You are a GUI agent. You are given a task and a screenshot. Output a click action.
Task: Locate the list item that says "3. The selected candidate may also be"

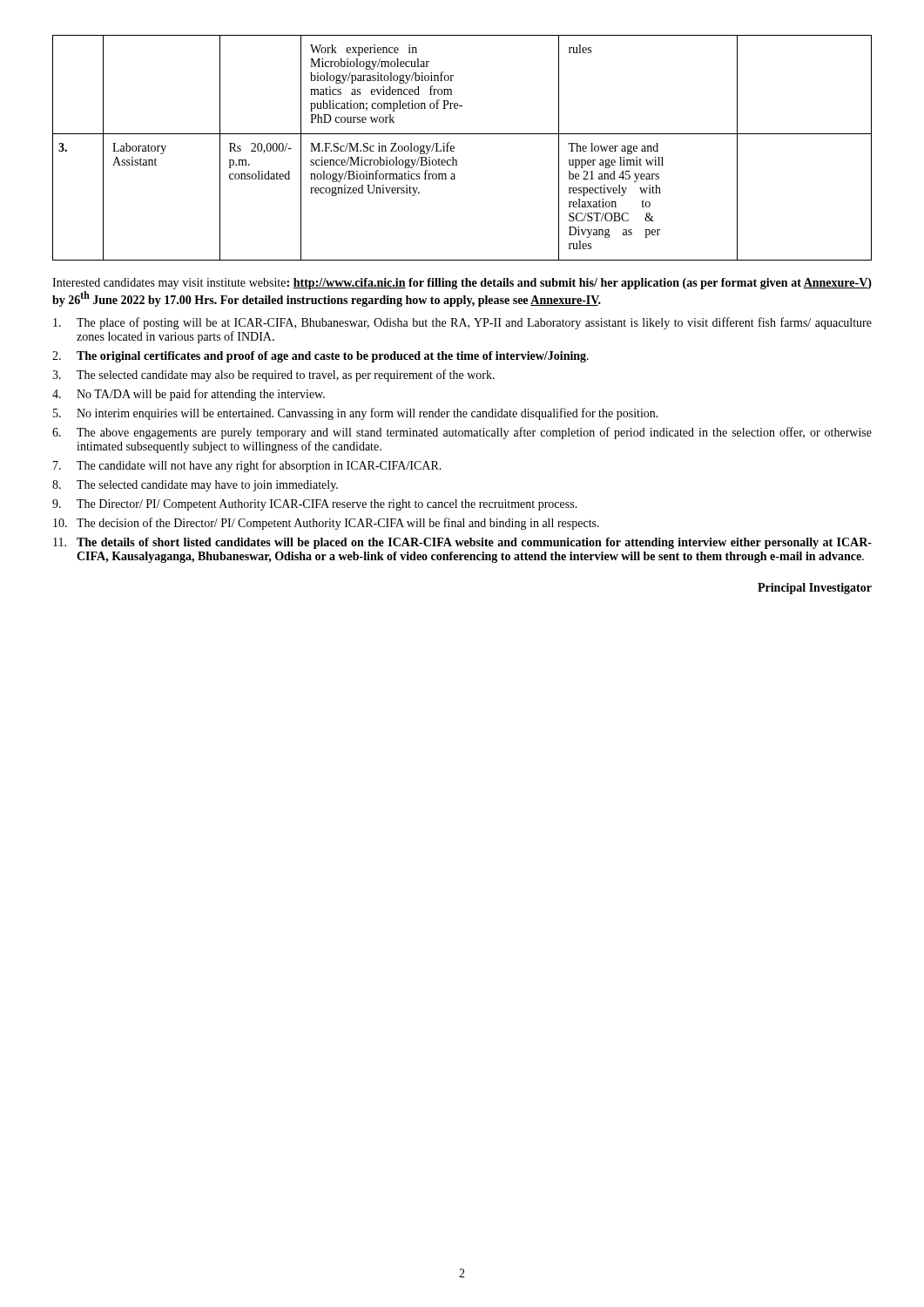(x=462, y=375)
